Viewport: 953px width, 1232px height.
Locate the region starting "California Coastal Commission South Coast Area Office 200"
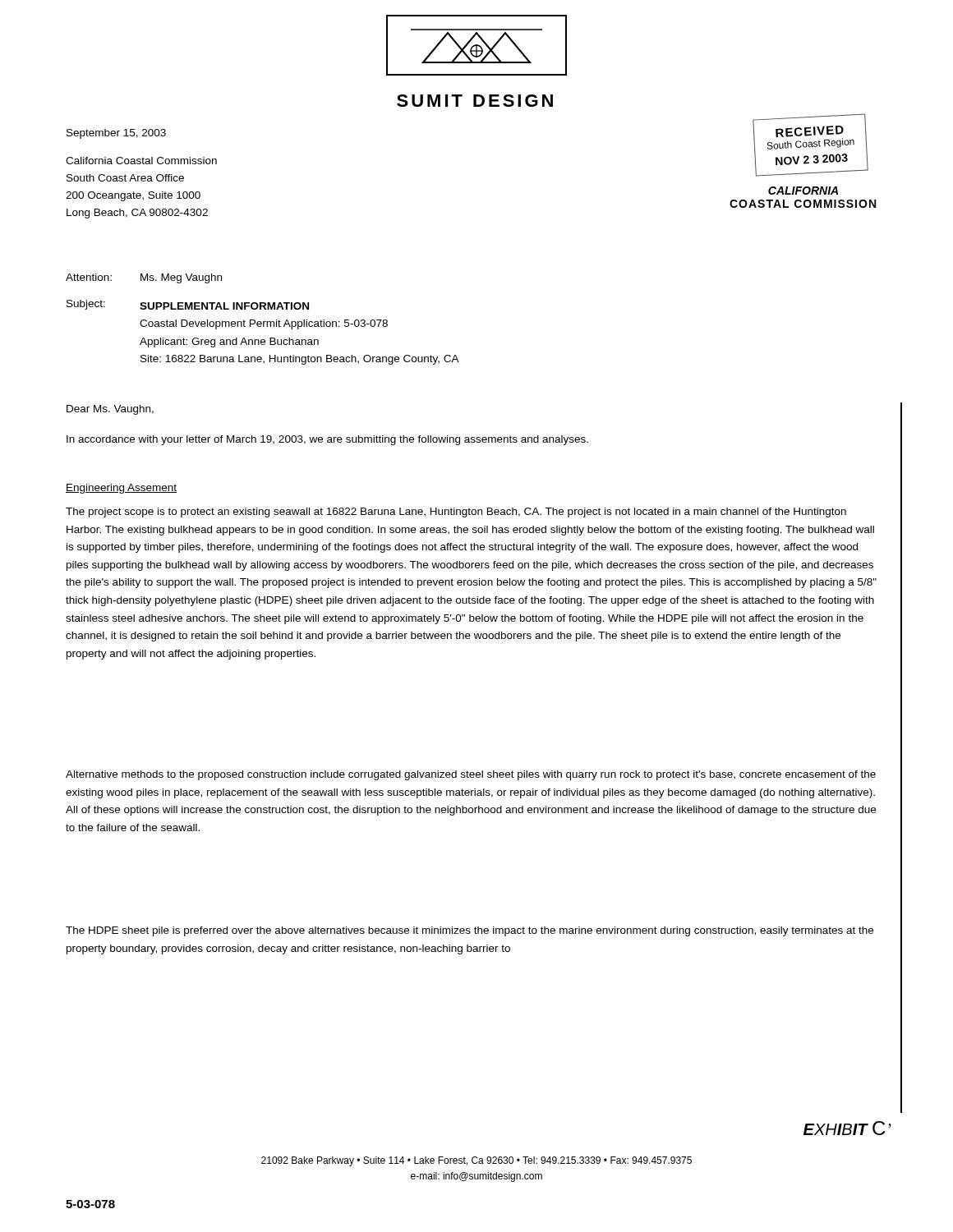pyautogui.click(x=142, y=186)
